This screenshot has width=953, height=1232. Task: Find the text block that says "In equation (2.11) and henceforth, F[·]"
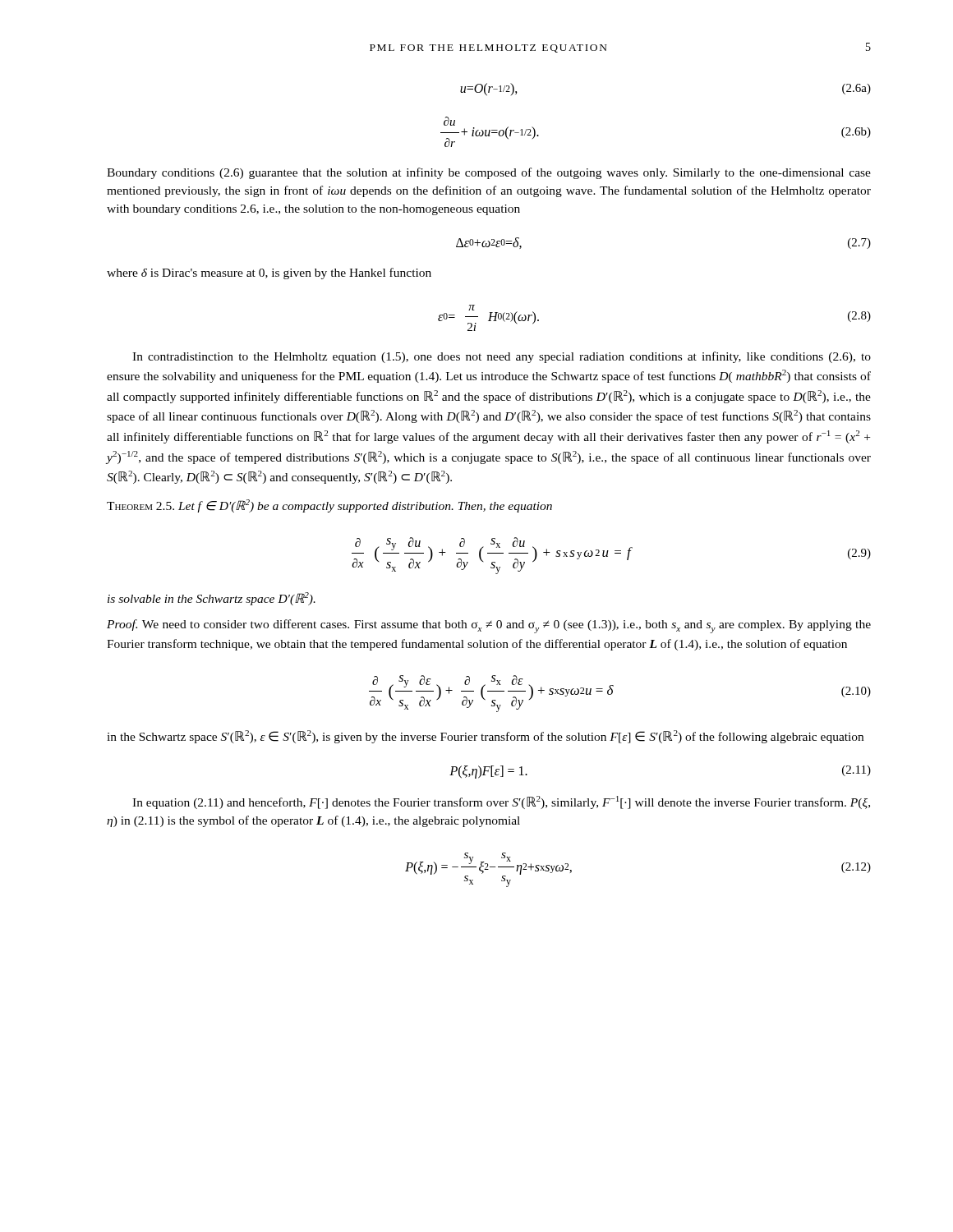pos(489,811)
